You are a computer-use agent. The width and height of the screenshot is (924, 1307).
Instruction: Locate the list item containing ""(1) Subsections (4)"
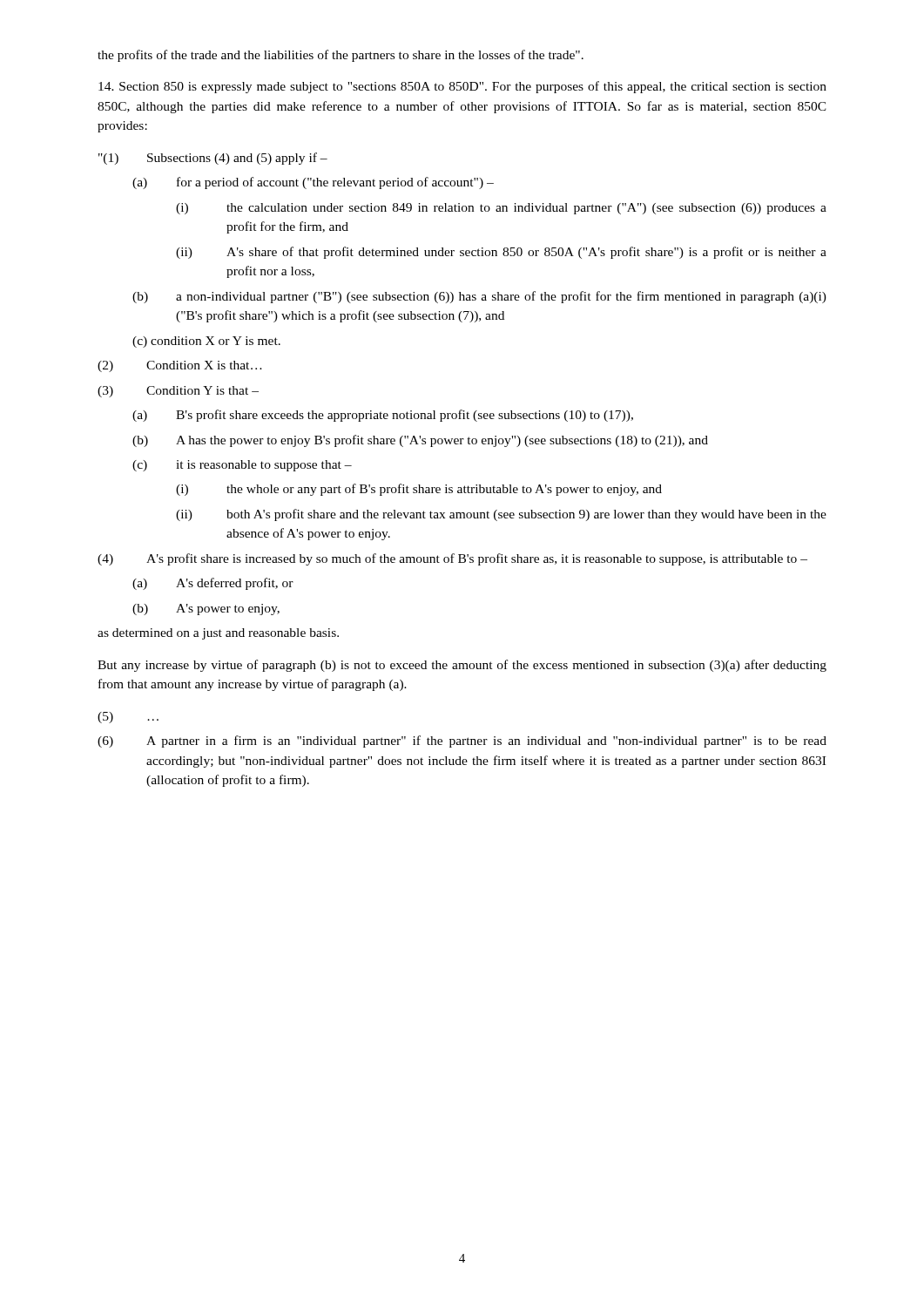pos(213,159)
